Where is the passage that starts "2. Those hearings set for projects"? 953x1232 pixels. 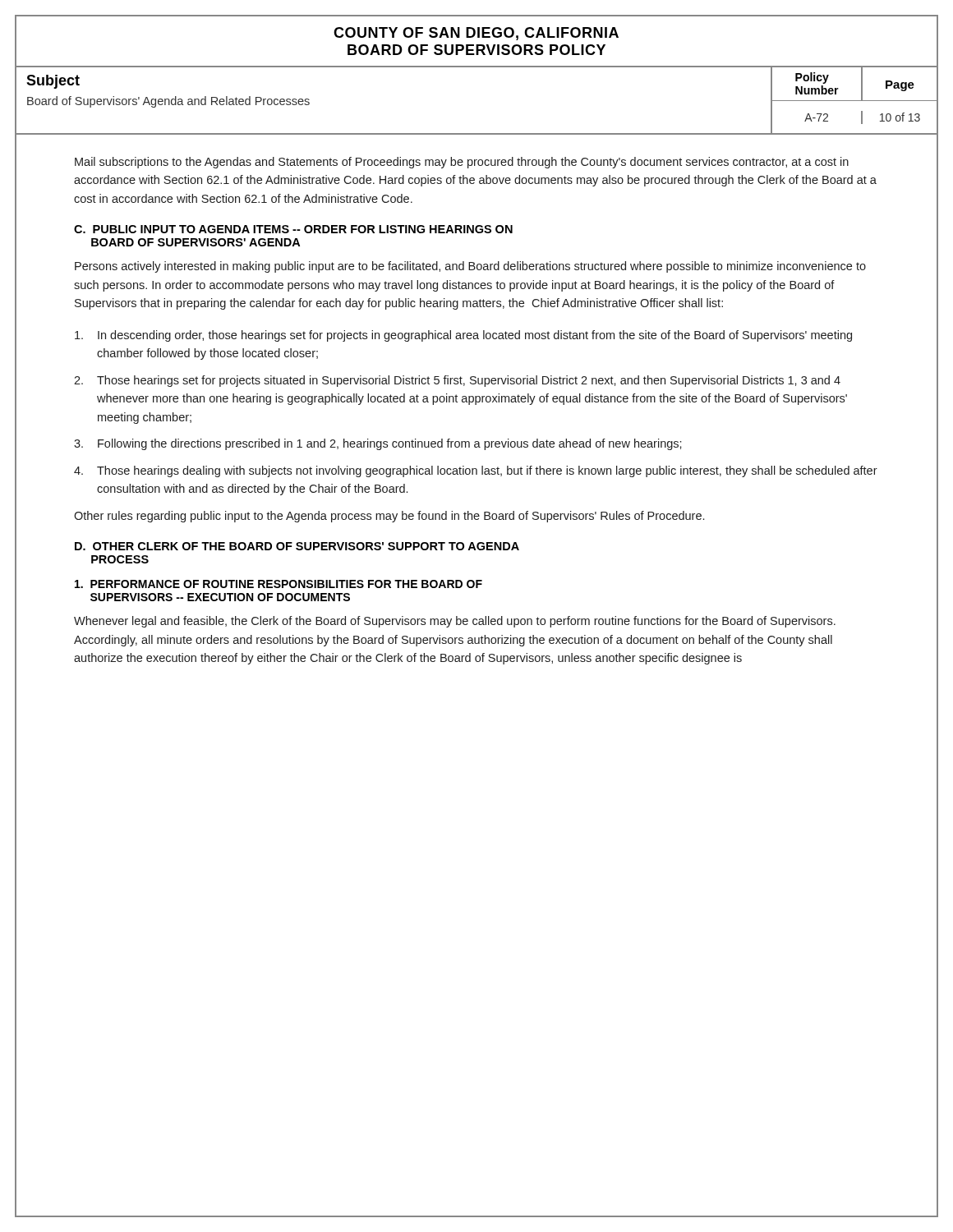476,399
